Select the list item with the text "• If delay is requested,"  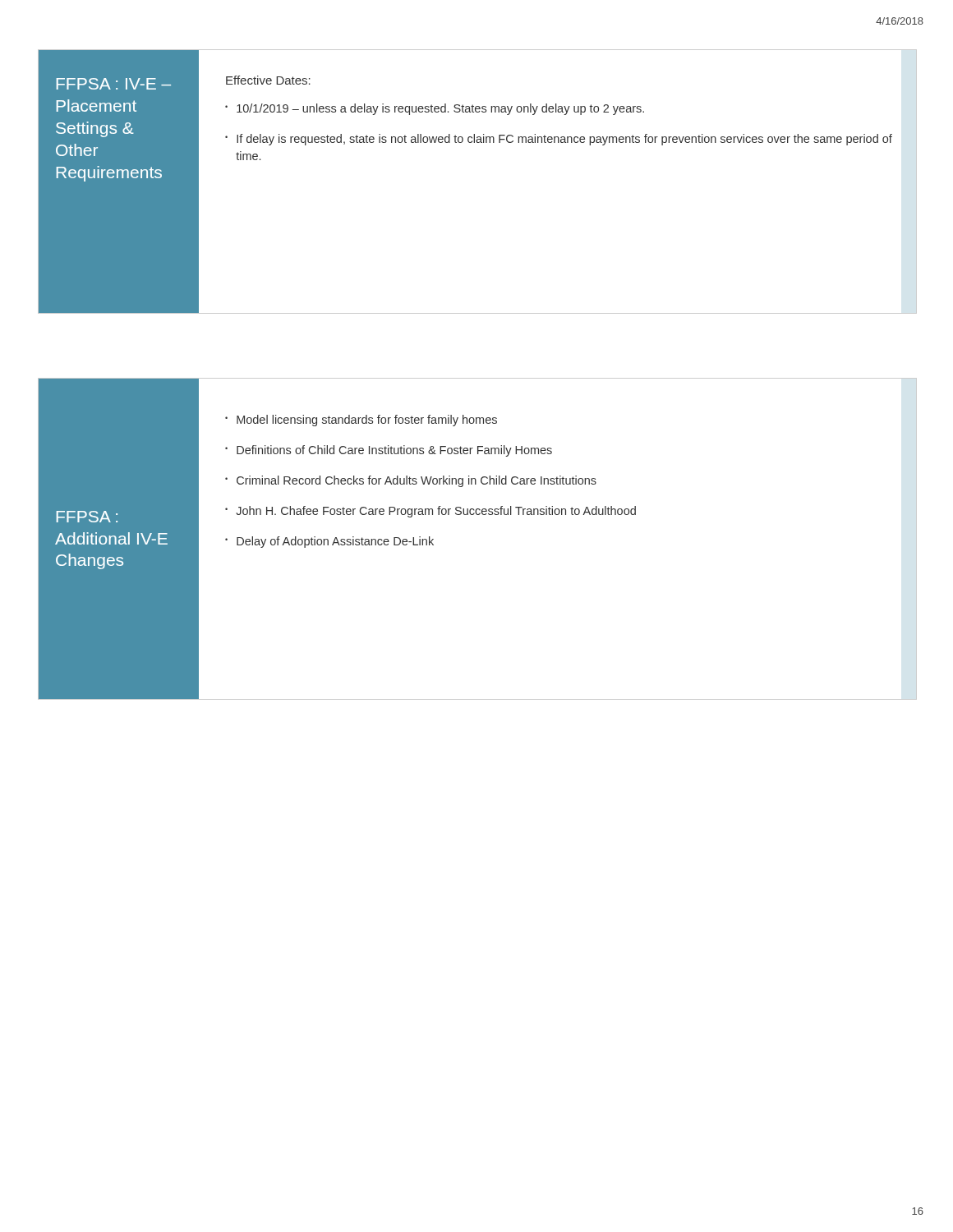[x=561, y=148]
